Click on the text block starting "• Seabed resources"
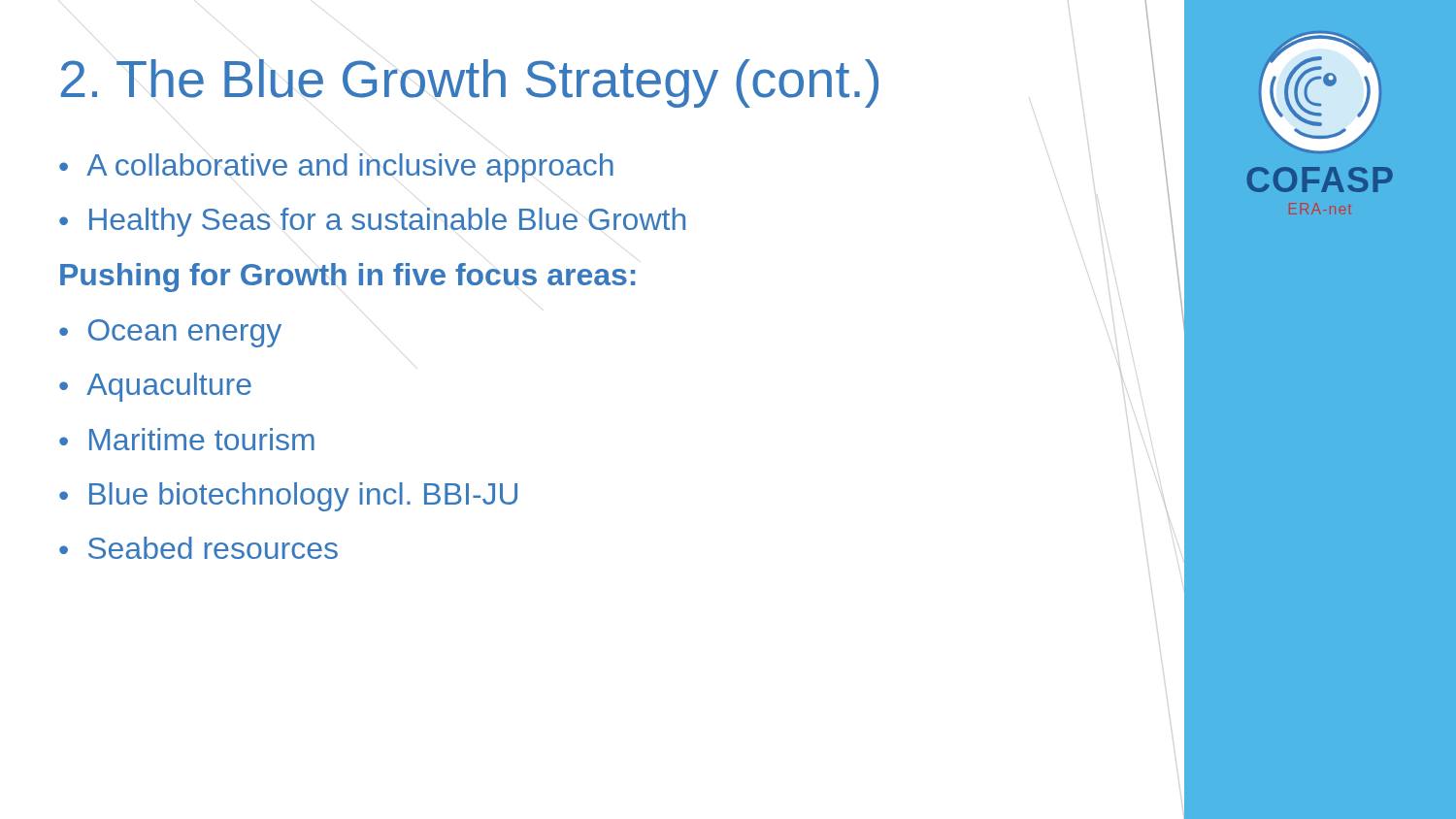 pyautogui.click(x=198, y=550)
